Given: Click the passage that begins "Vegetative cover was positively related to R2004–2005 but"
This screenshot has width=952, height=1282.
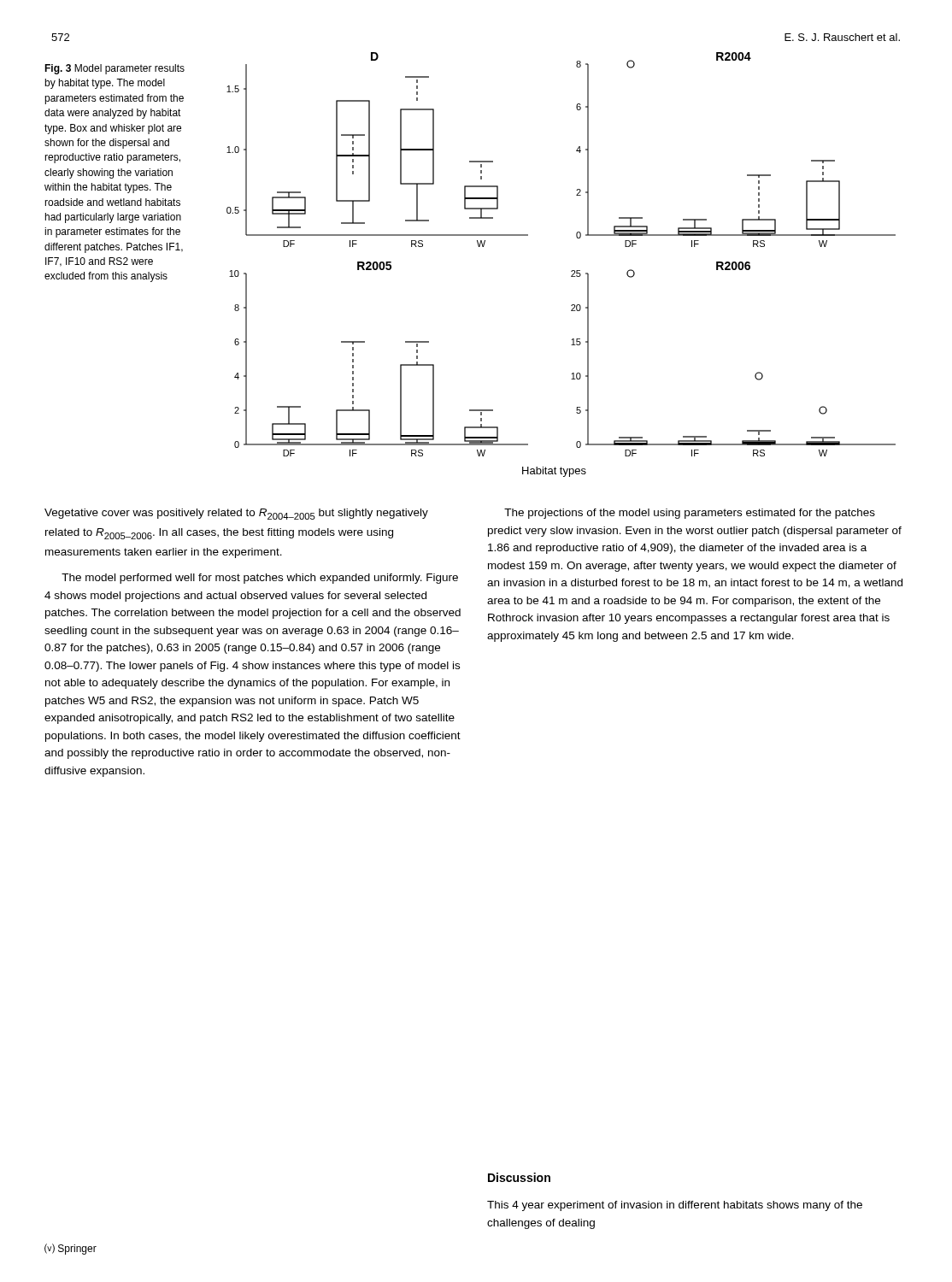Looking at the screenshot, I should (x=254, y=642).
